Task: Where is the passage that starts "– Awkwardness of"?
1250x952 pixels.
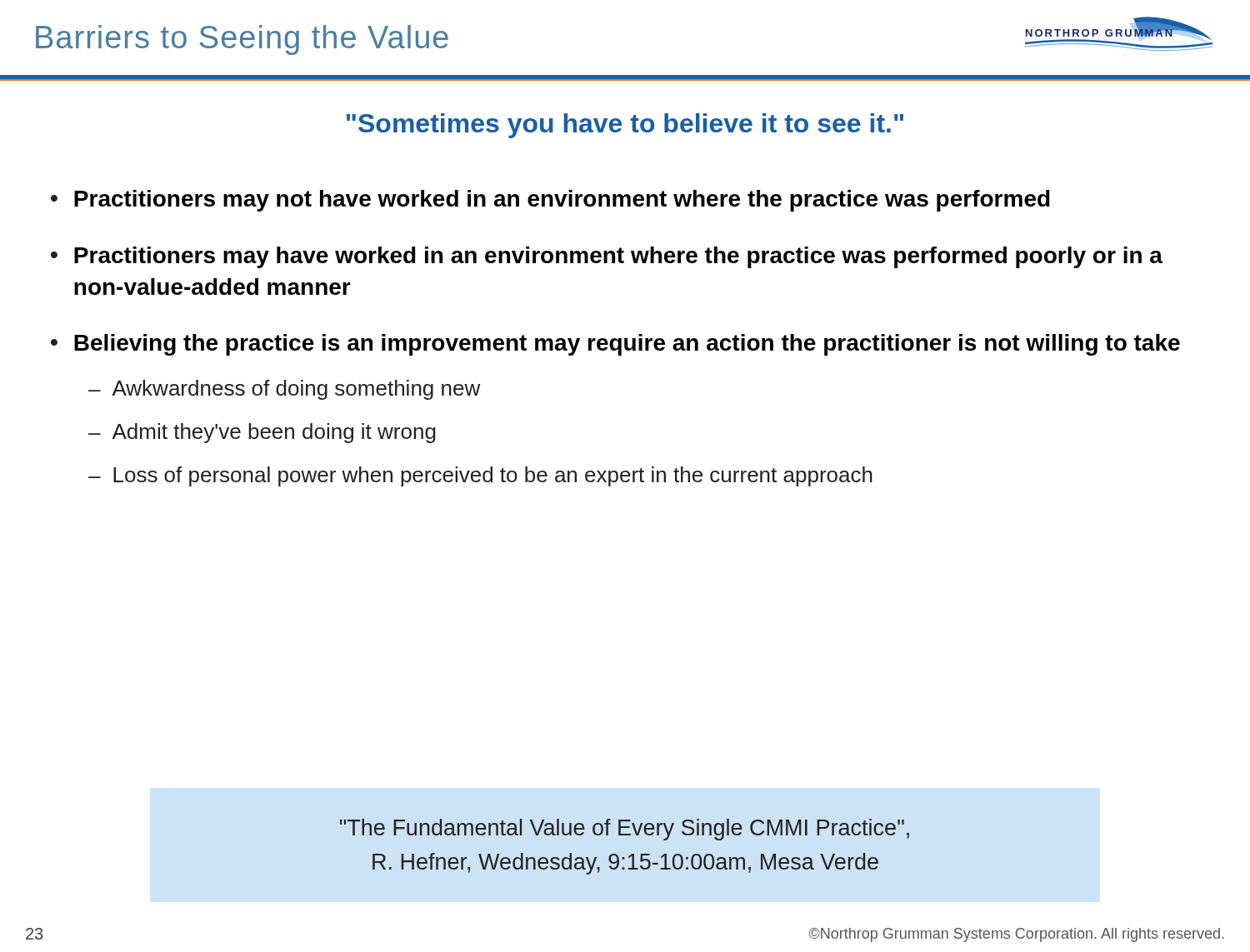Action: click(x=284, y=389)
